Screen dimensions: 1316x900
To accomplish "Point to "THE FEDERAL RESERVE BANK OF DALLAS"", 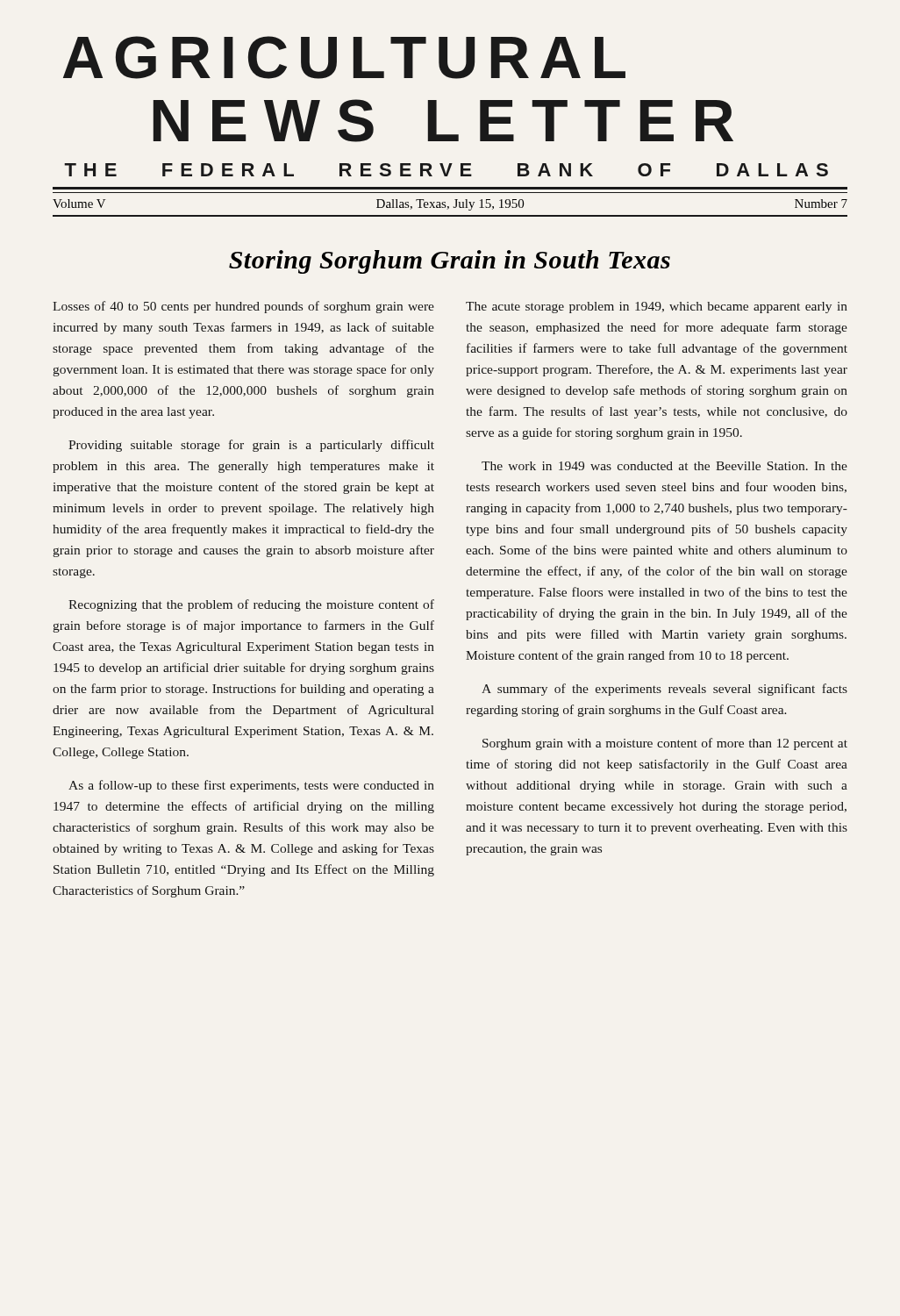I will click(450, 170).
